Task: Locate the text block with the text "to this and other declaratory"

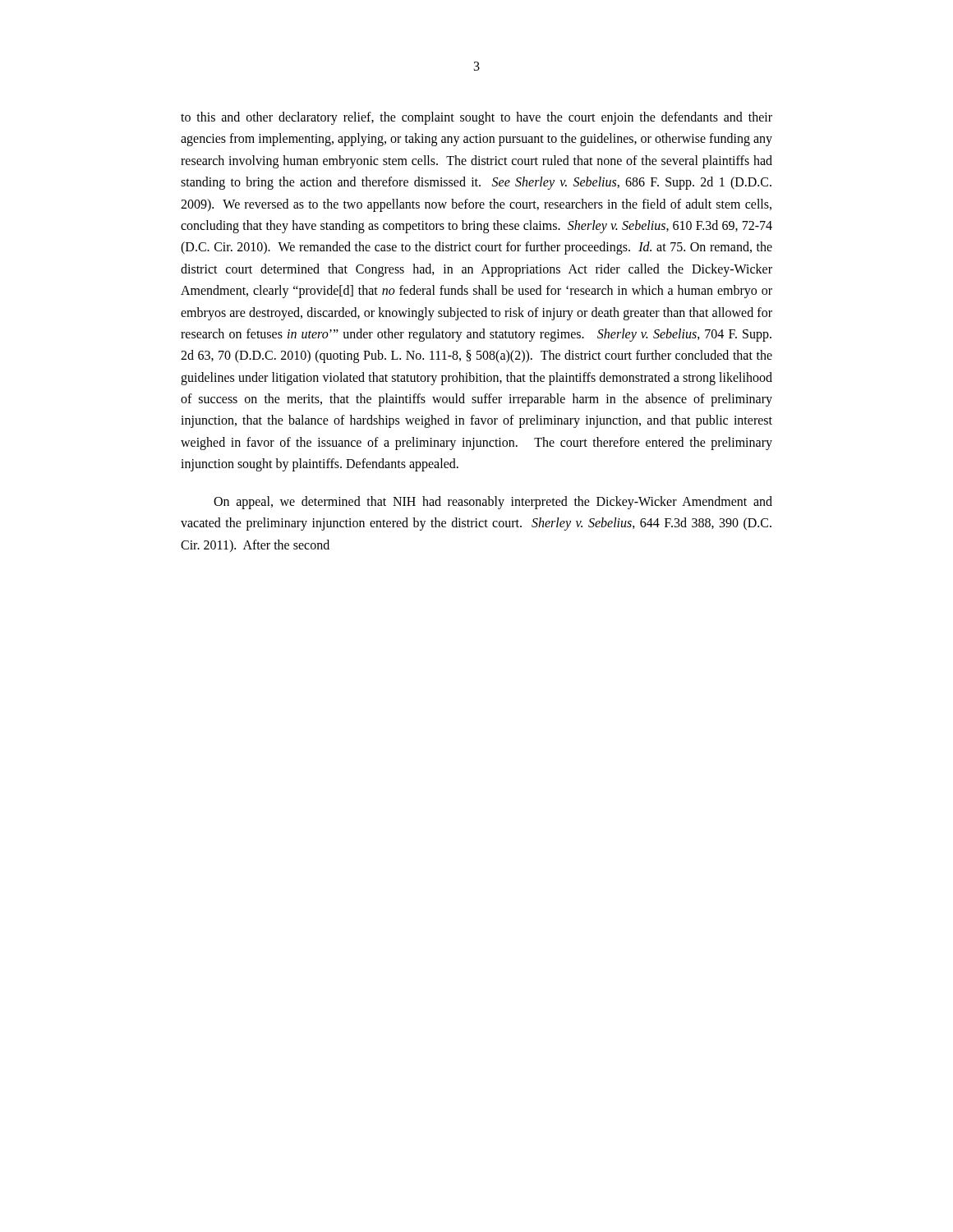Action: [x=476, y=331]
